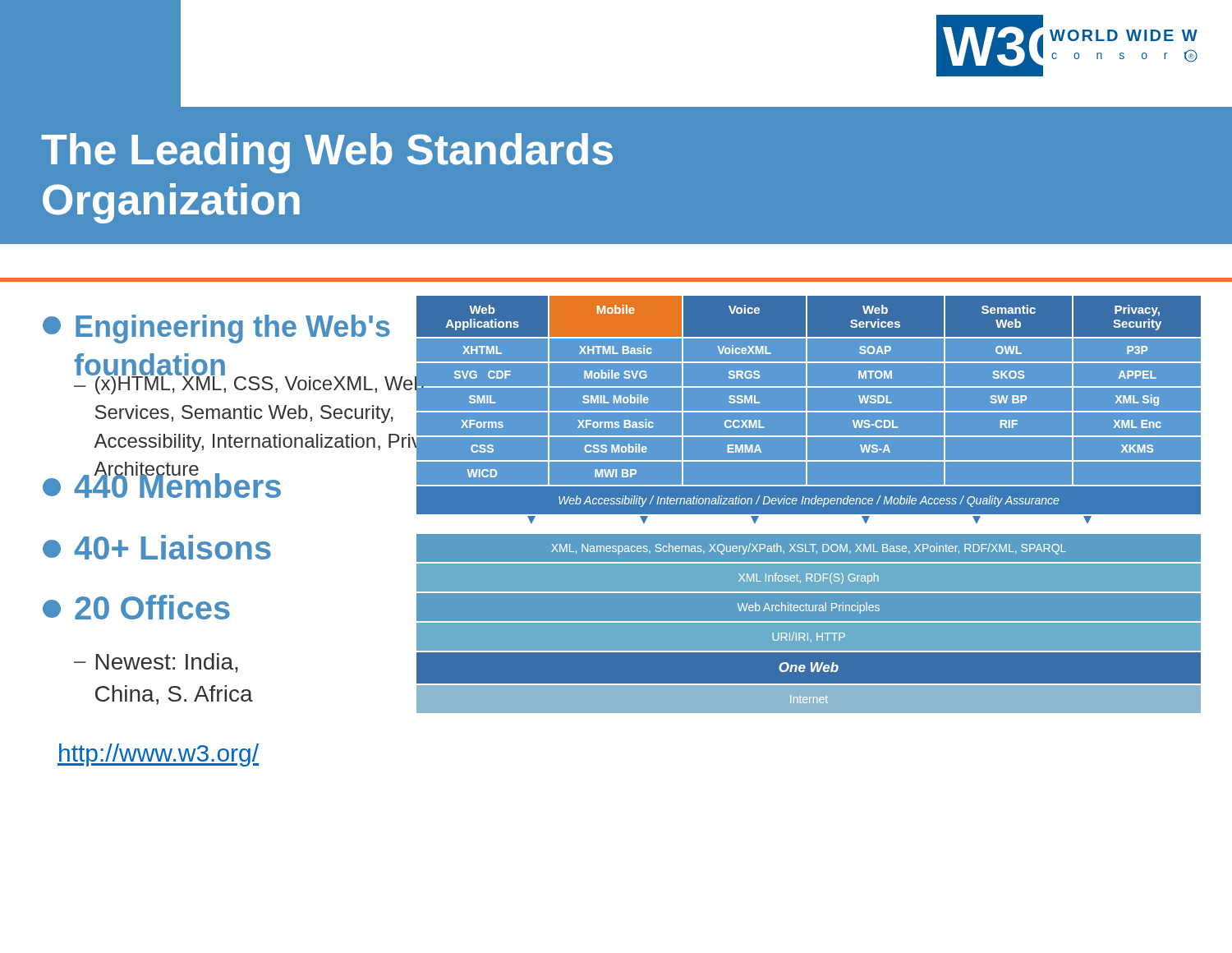
Task: Click where it says "440 Members"
Action: pyautogui.click(x=162, y=487)
